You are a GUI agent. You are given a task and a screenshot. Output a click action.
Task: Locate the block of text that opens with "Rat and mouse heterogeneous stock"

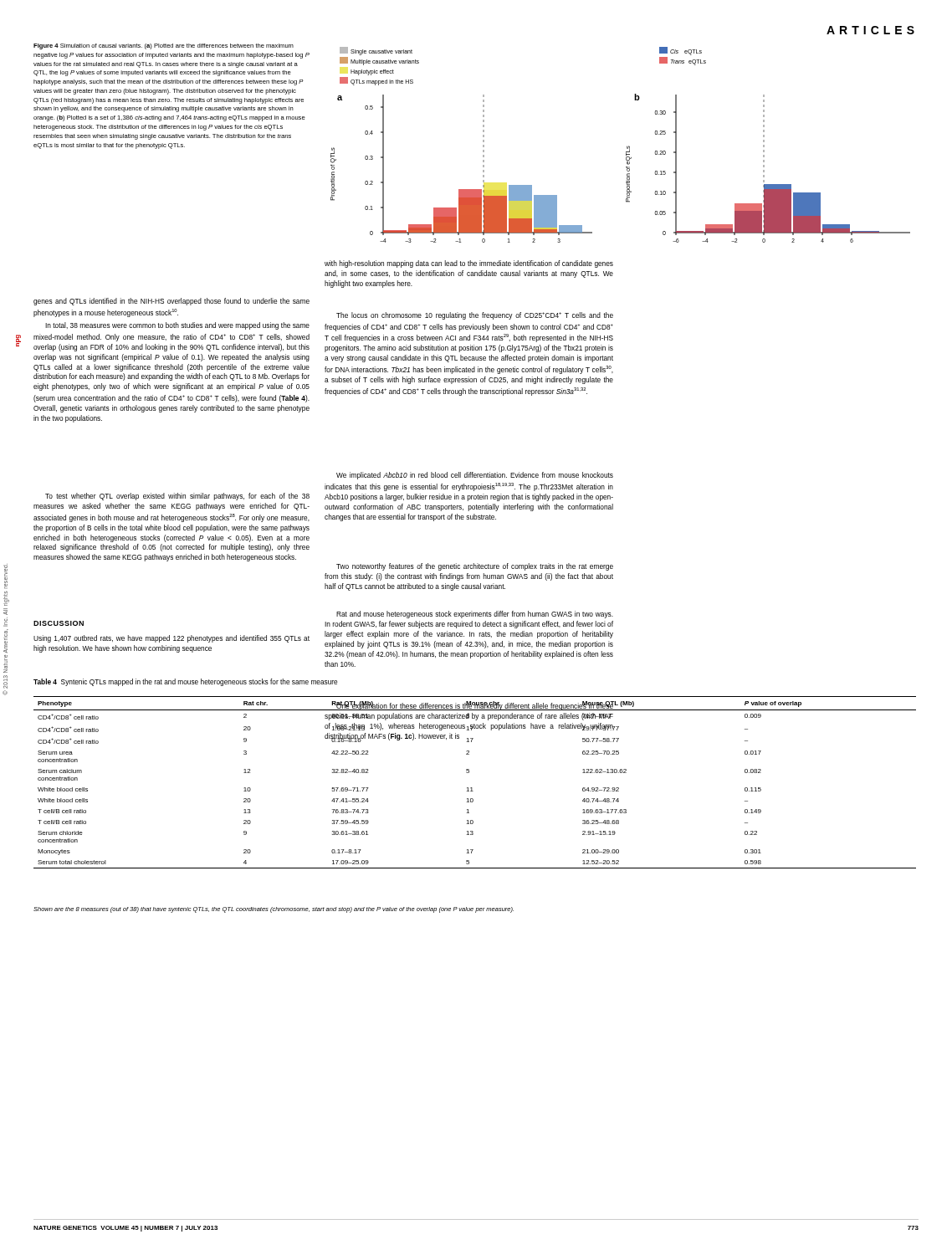pyautogui.click(x=469, y=639)
